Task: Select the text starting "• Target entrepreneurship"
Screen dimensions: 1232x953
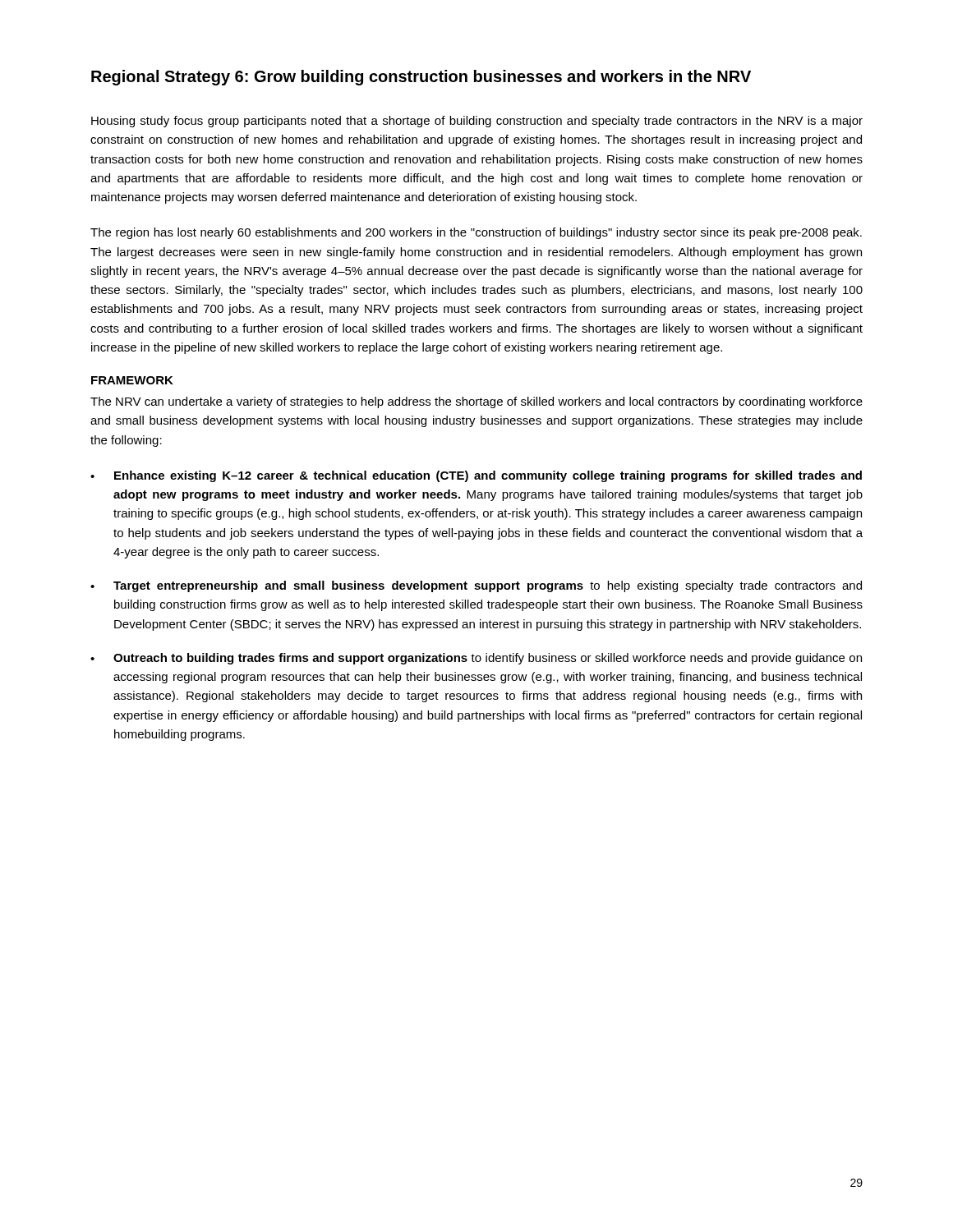Action: point(476,604)
